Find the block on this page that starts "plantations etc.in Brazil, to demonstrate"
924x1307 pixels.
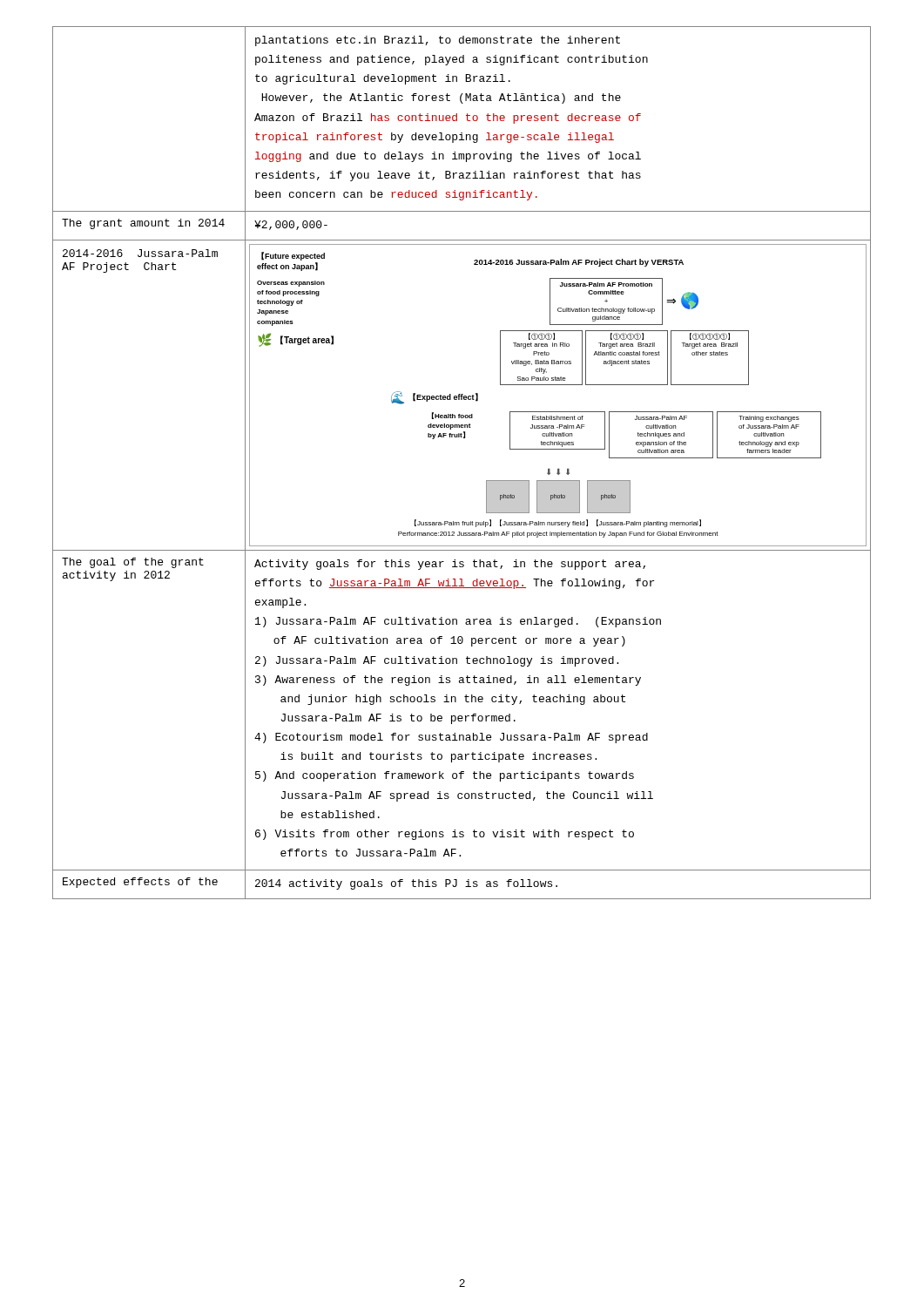(558, 118)
